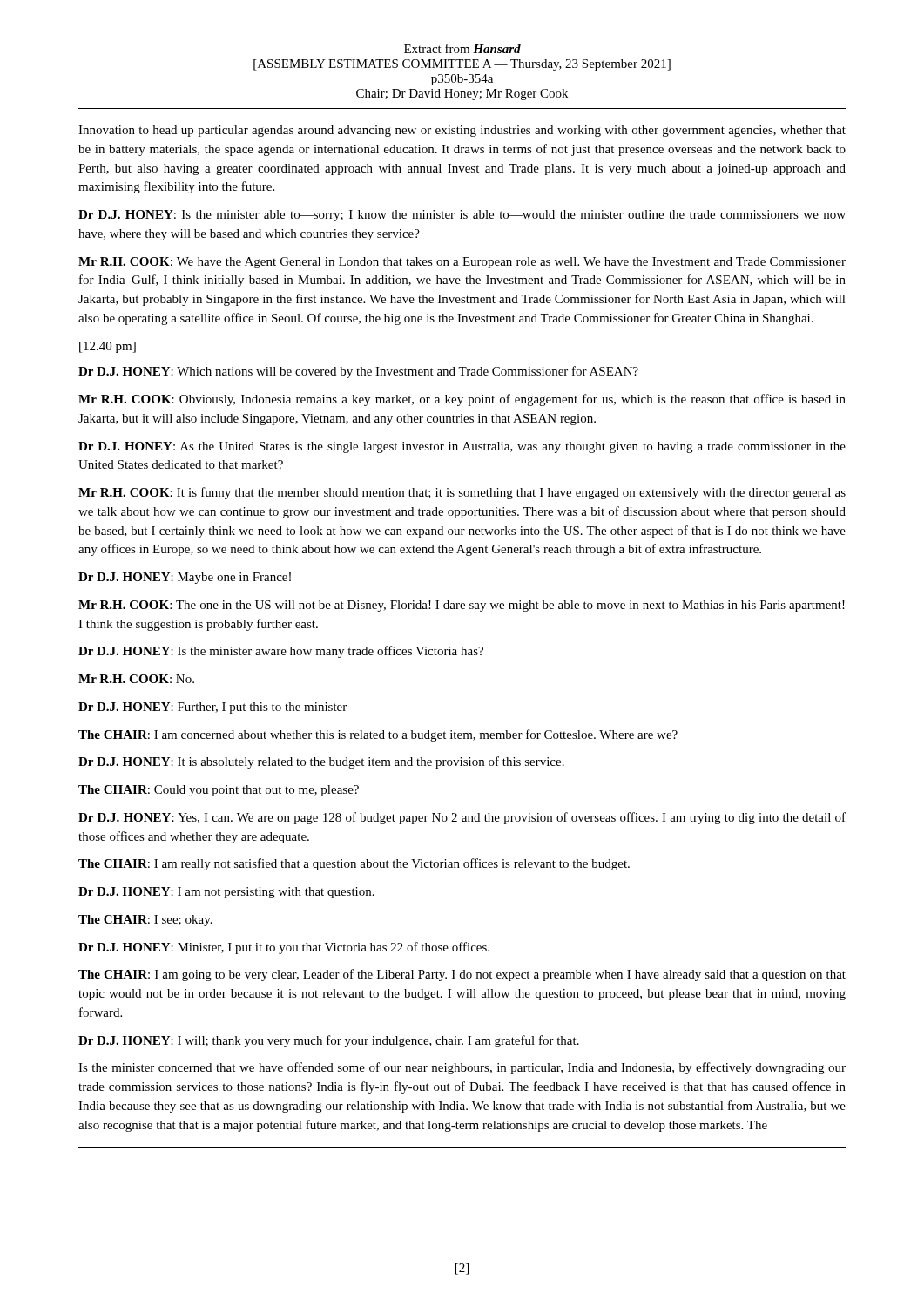The width and height of the screenshot is (924, 1307).
Task: Point to the block beginning "Innovation to head up"
Action: (462, 158)
